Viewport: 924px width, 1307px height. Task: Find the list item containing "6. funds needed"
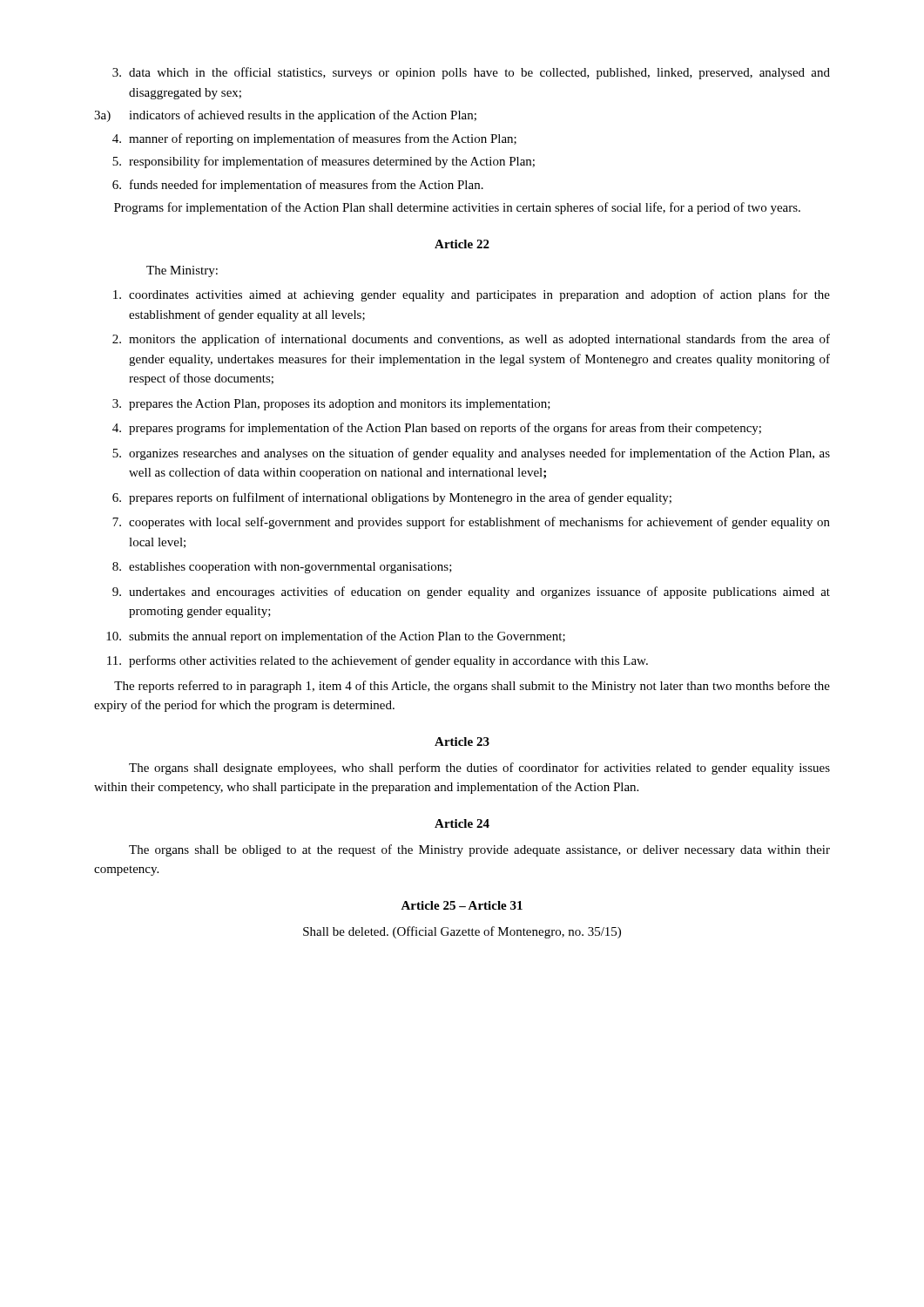coord(462,185)
